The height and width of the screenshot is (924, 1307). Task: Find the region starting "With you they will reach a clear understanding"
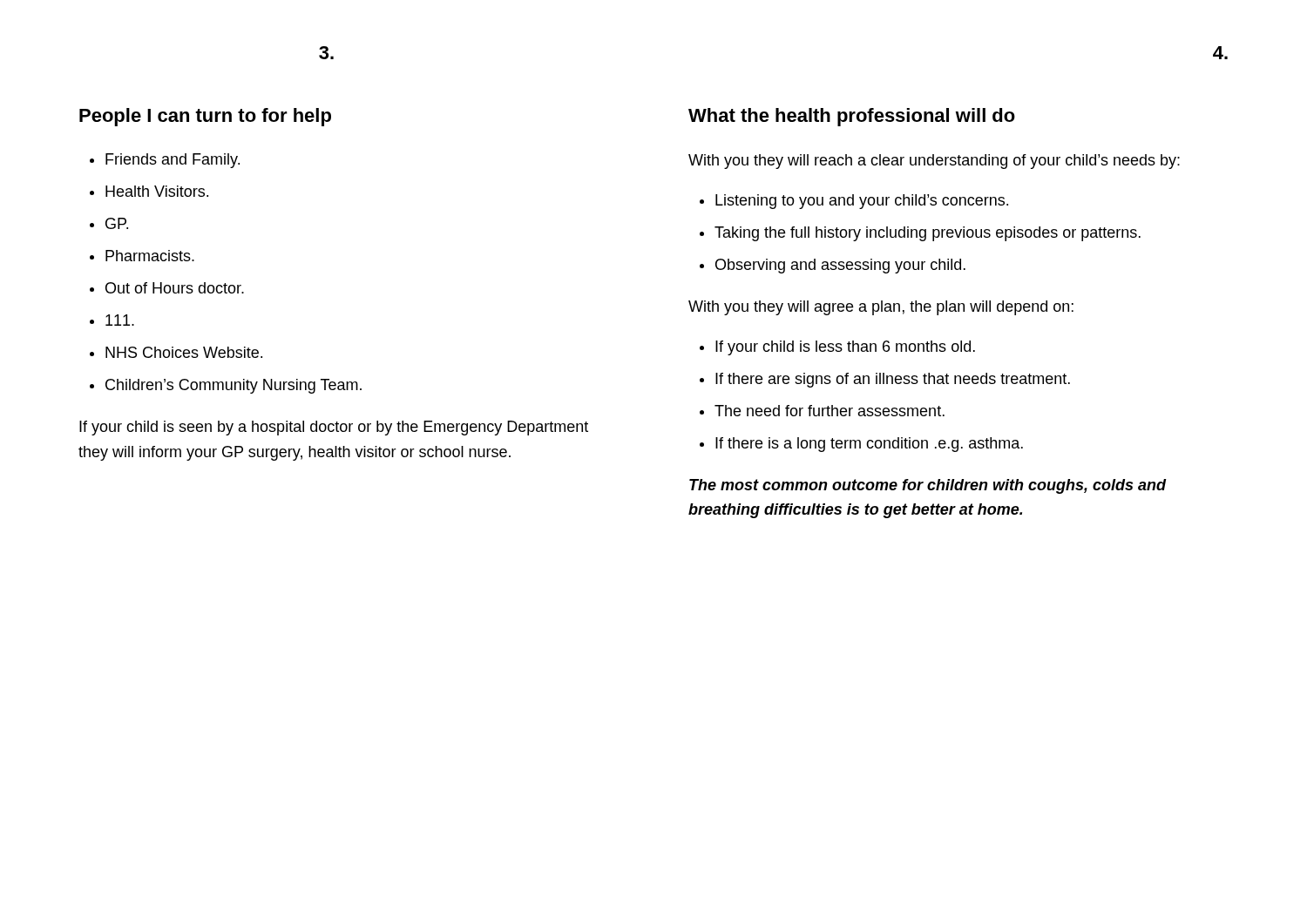(935, 160)
